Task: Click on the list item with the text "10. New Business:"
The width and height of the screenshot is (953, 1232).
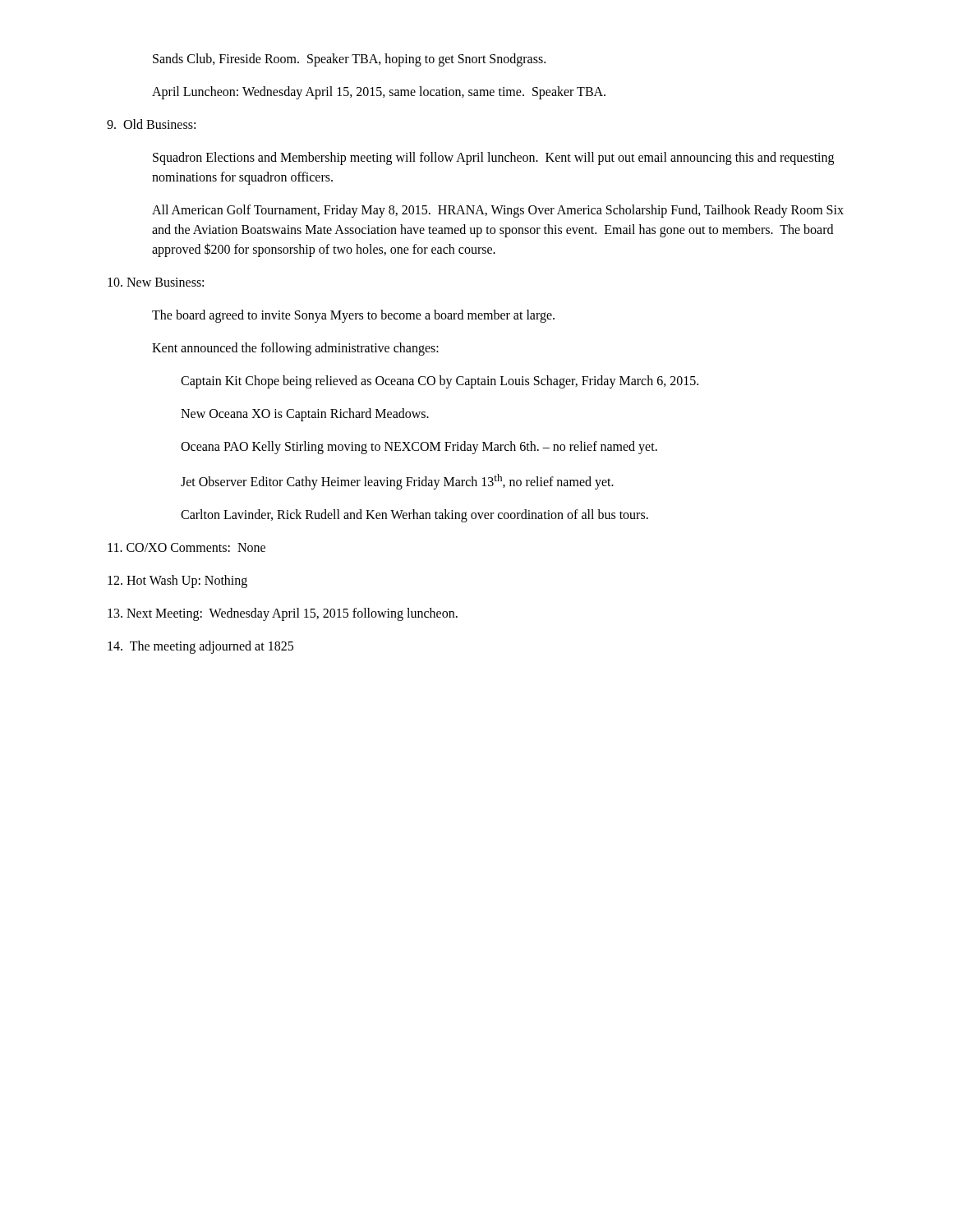Action: pos(156,282)
